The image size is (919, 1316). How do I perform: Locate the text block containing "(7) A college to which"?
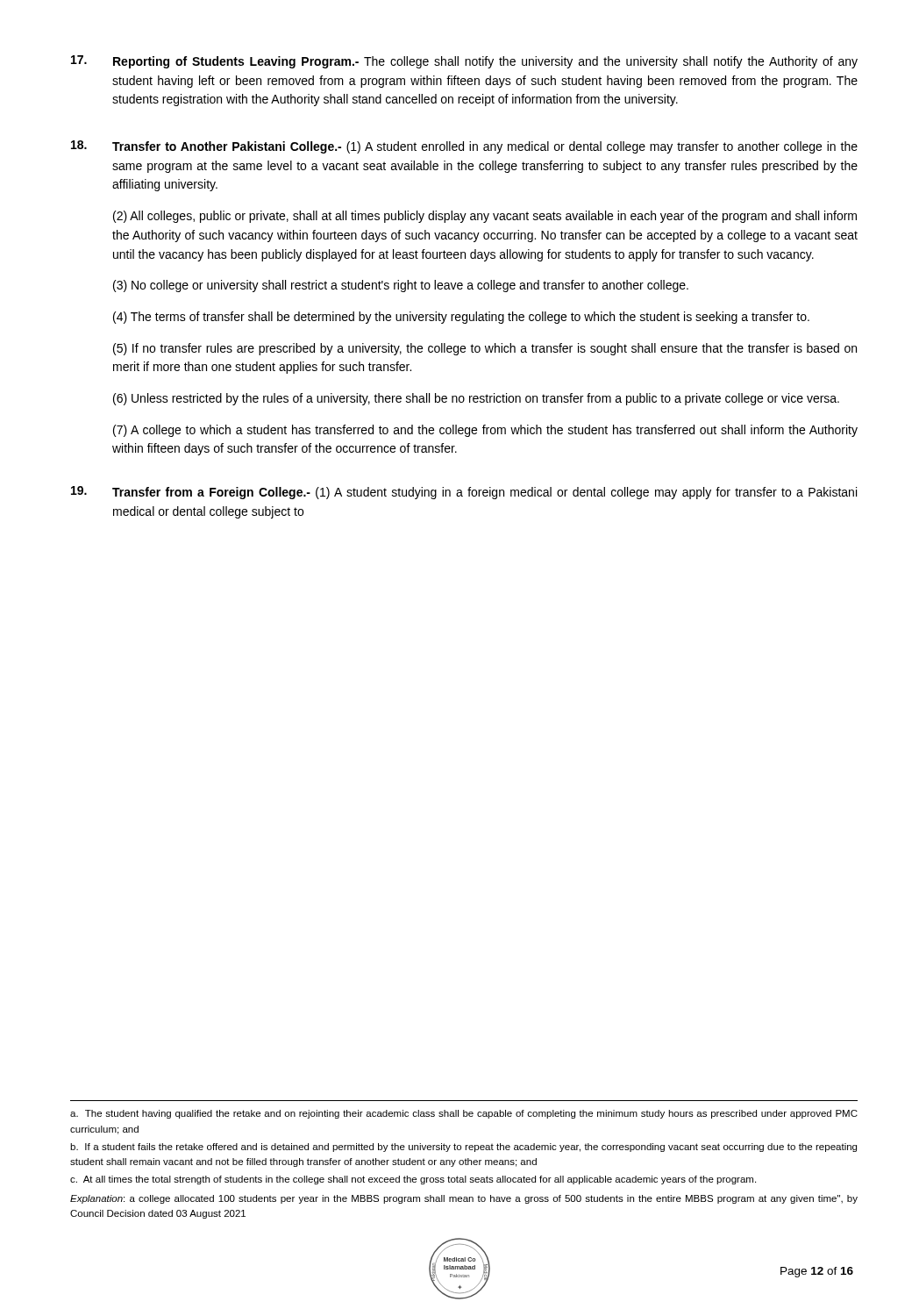tap(485, 439)
